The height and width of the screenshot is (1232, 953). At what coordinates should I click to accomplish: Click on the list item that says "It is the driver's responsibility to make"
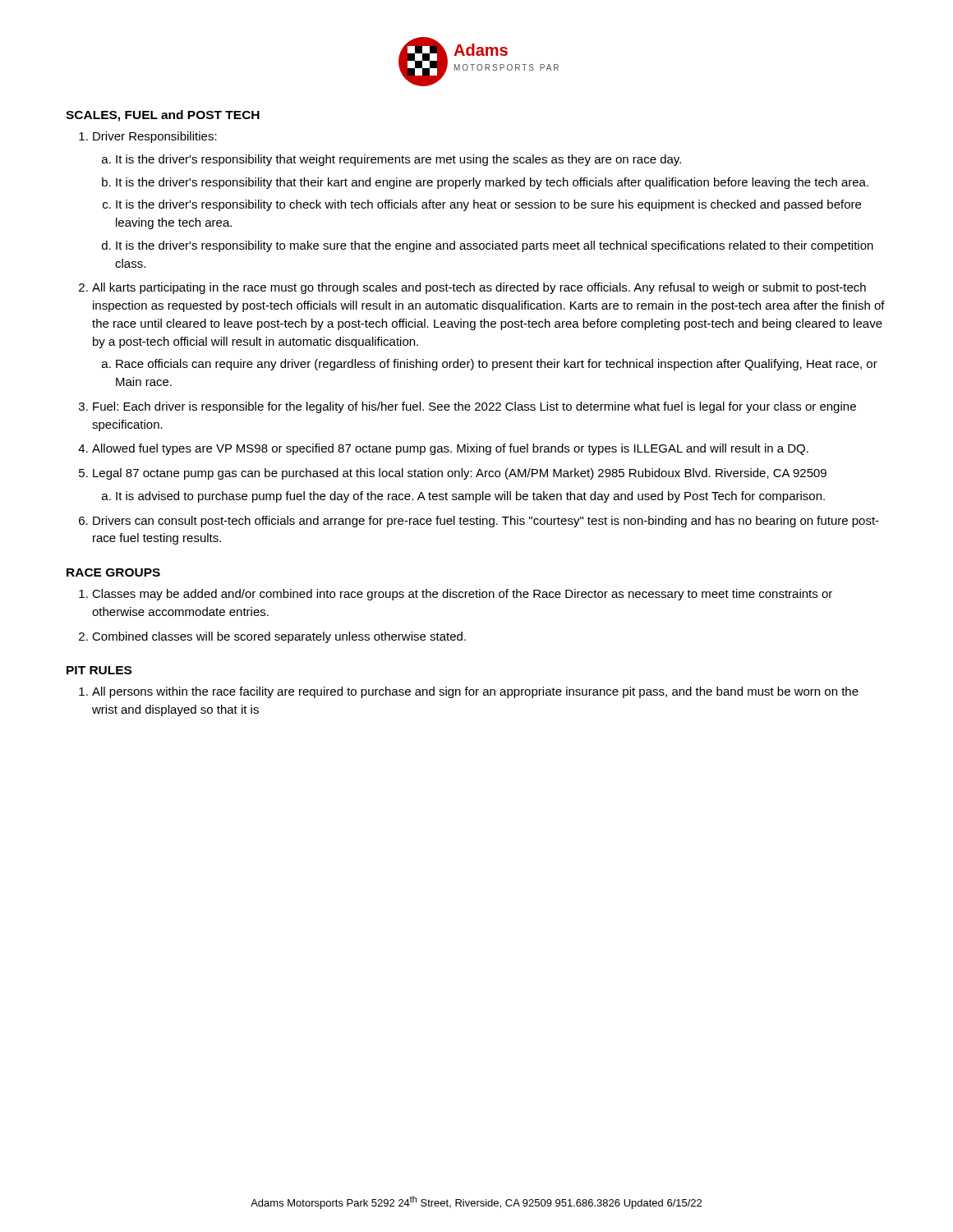coord(494,254)
